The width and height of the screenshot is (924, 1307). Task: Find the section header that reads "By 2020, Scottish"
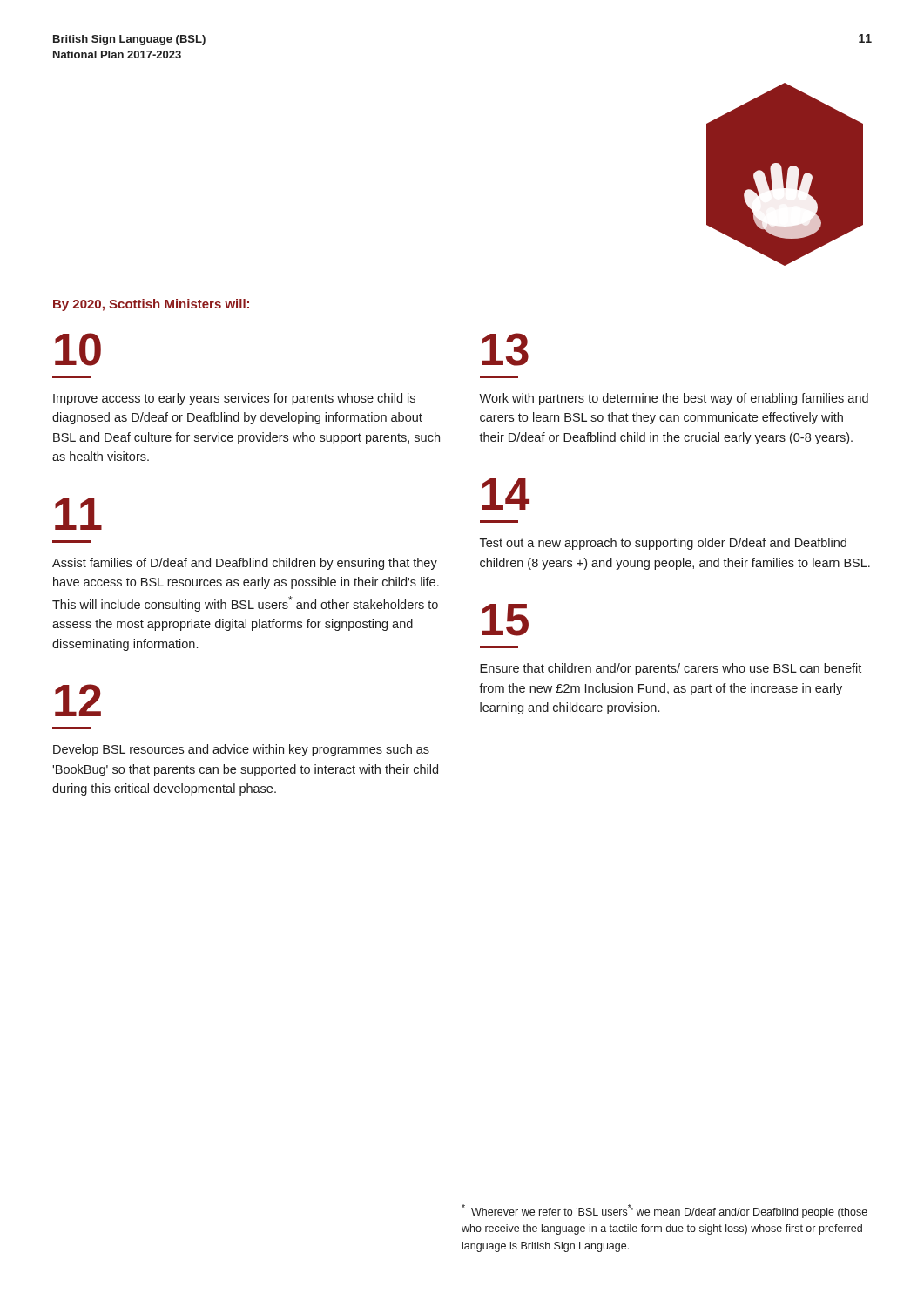click(151, 304)
